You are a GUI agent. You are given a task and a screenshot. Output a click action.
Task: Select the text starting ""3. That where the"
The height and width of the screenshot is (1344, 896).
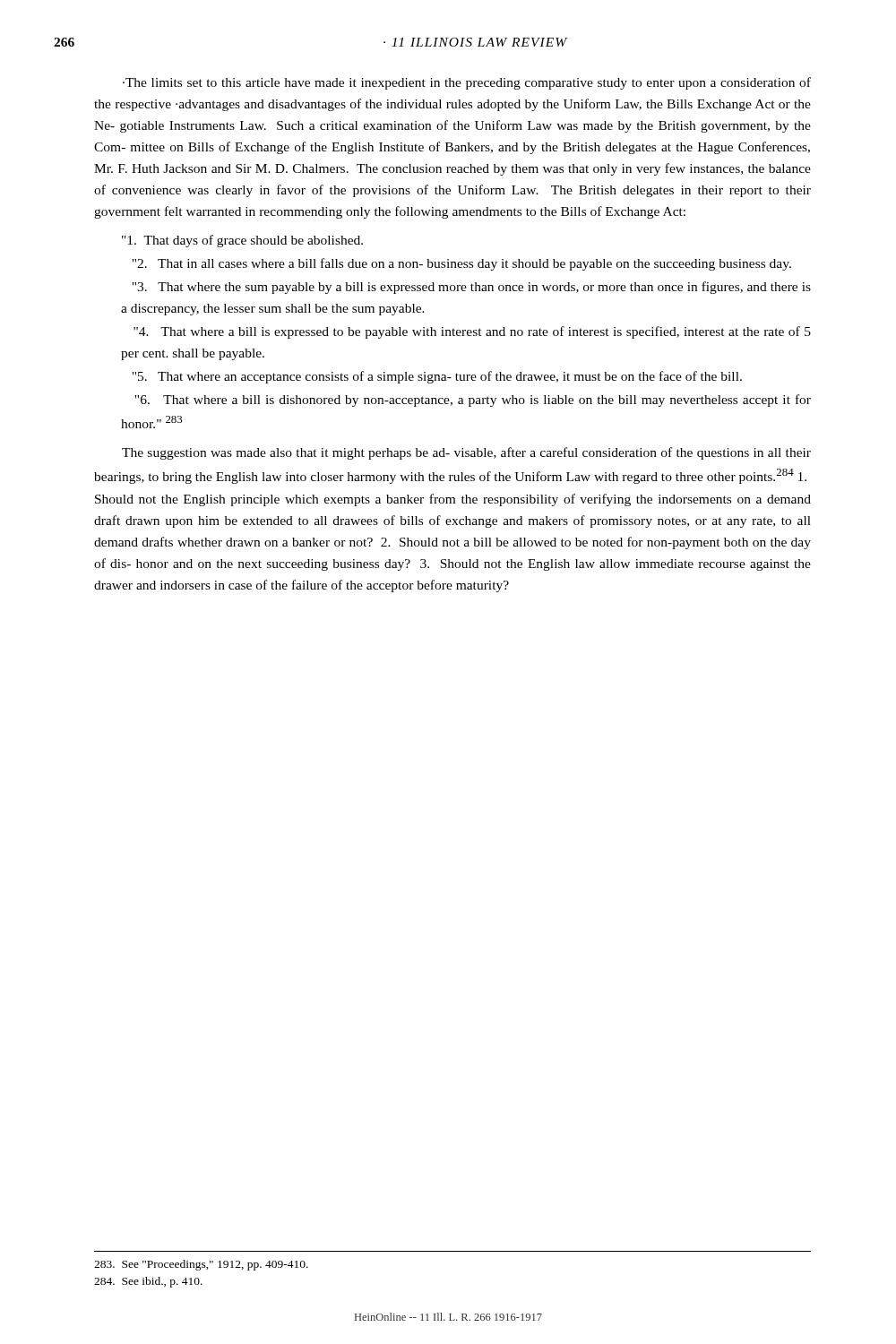tap(466, 297)
